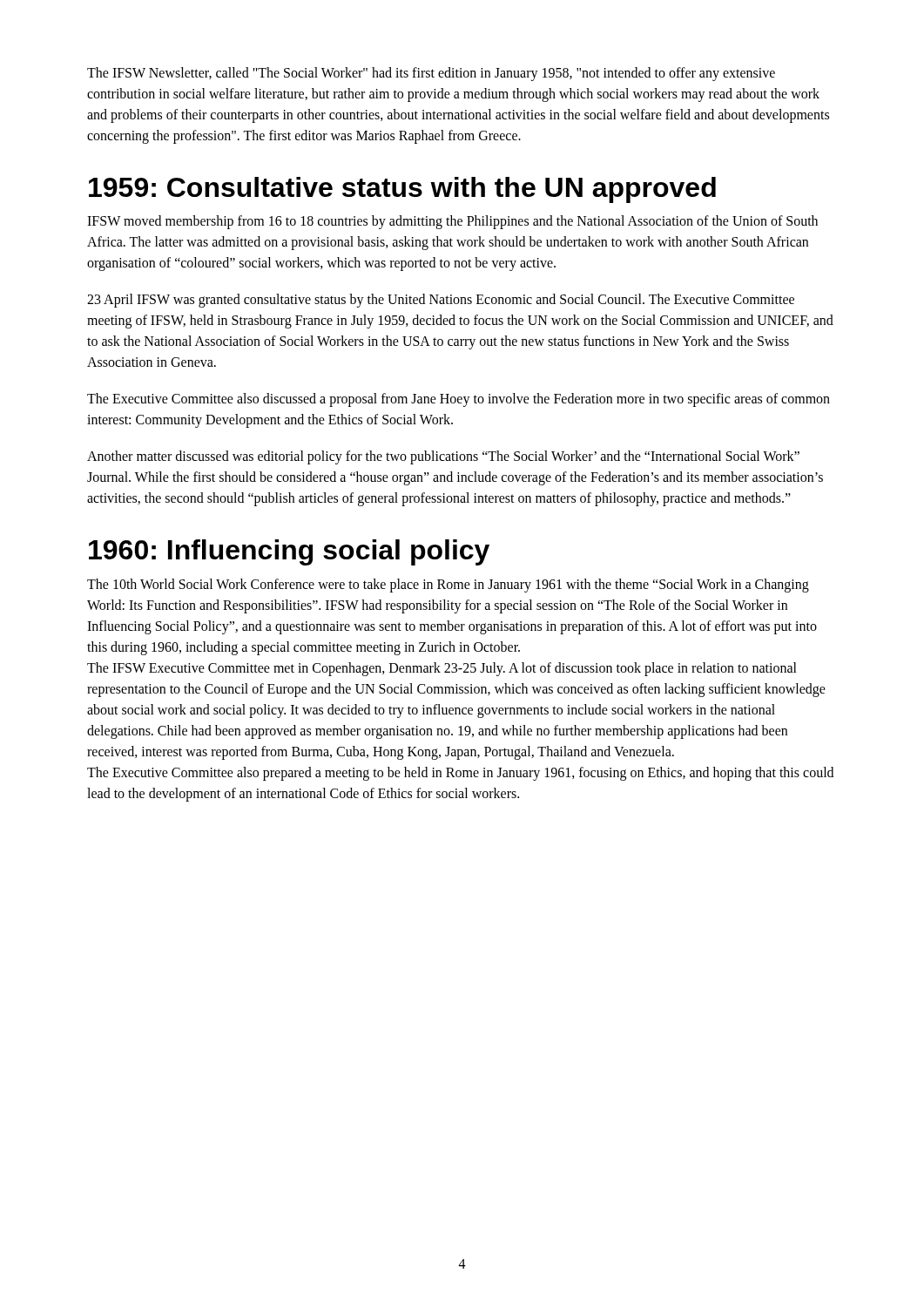Navigate to the text starting "The IFSW Newsletter, called "The Social Worker" had"
This screenshot has width=924, height=1307.
pos(458,104)
